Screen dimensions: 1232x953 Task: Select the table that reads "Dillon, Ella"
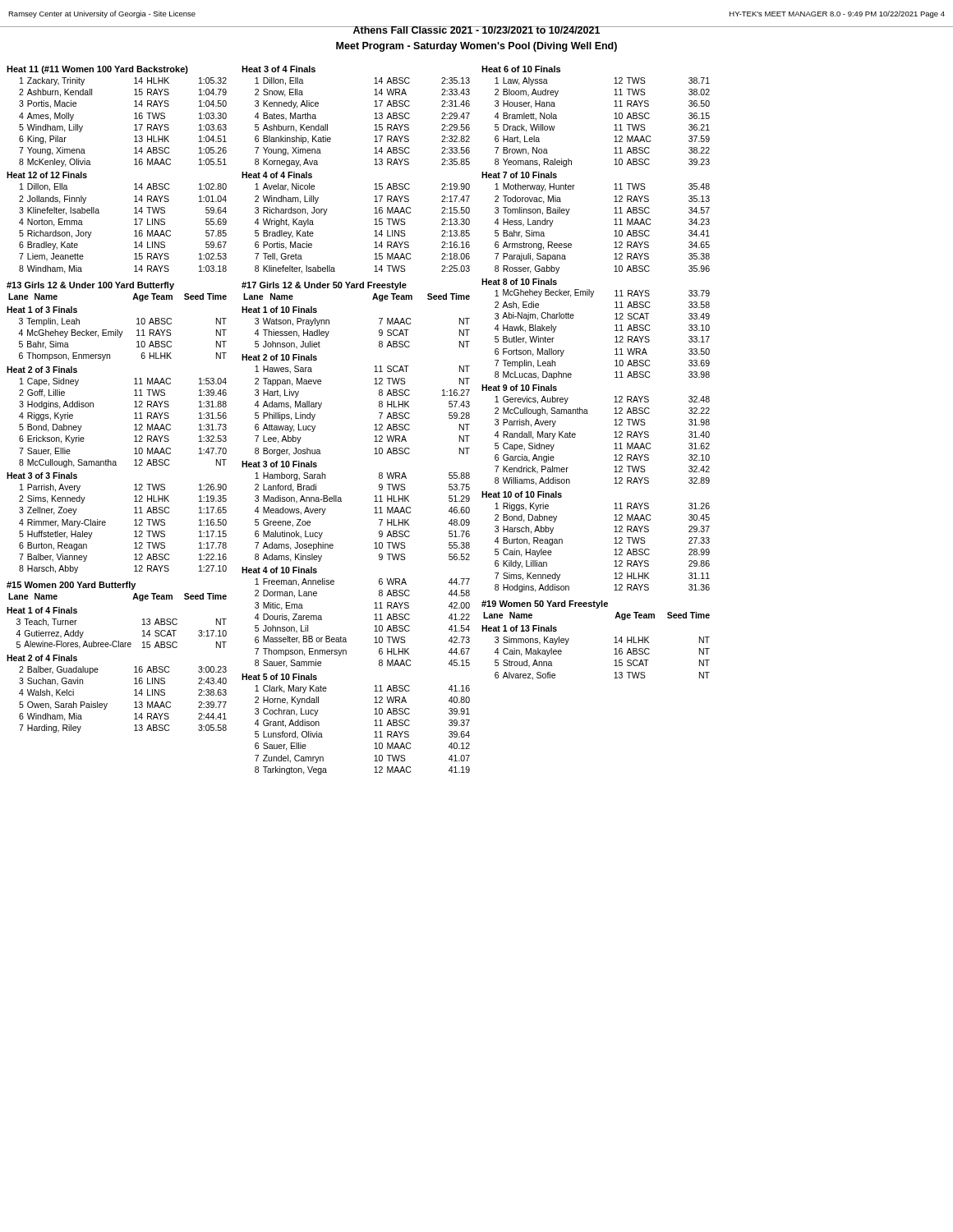(357, 169)
